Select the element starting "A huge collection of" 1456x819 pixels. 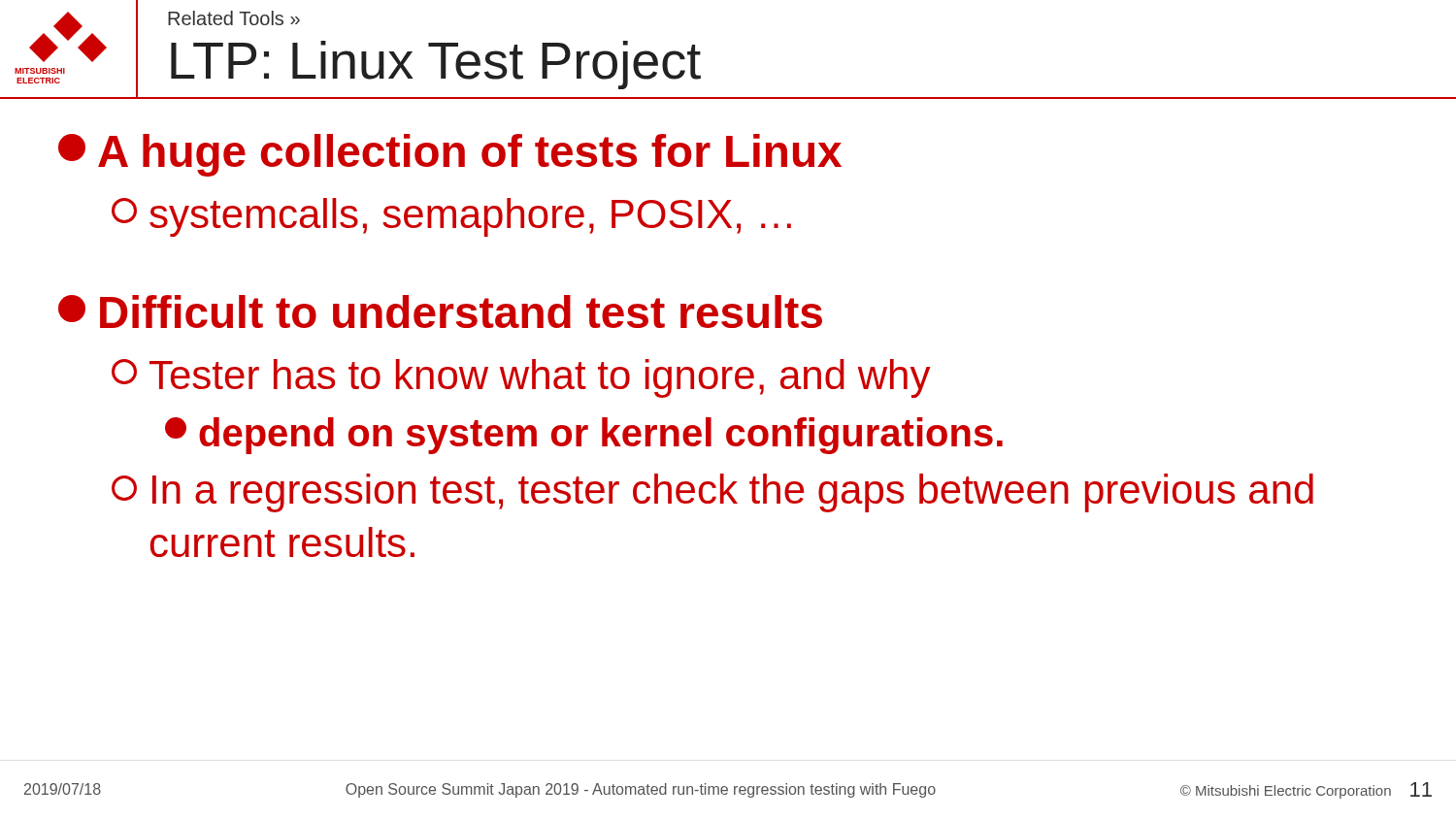(450, 152)
